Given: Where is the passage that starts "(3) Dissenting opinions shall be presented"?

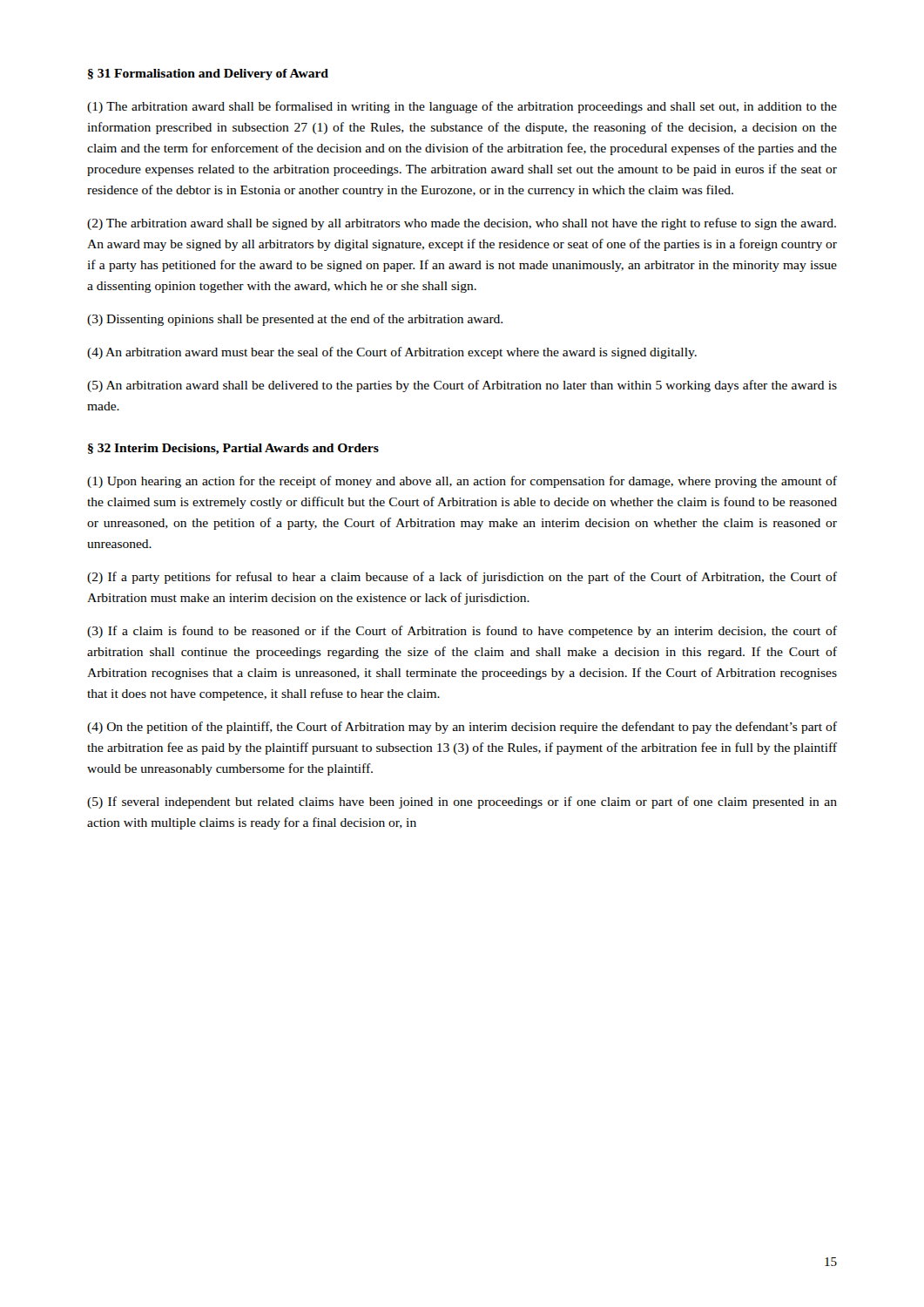Looking at the screenshot, I should 295,319.
